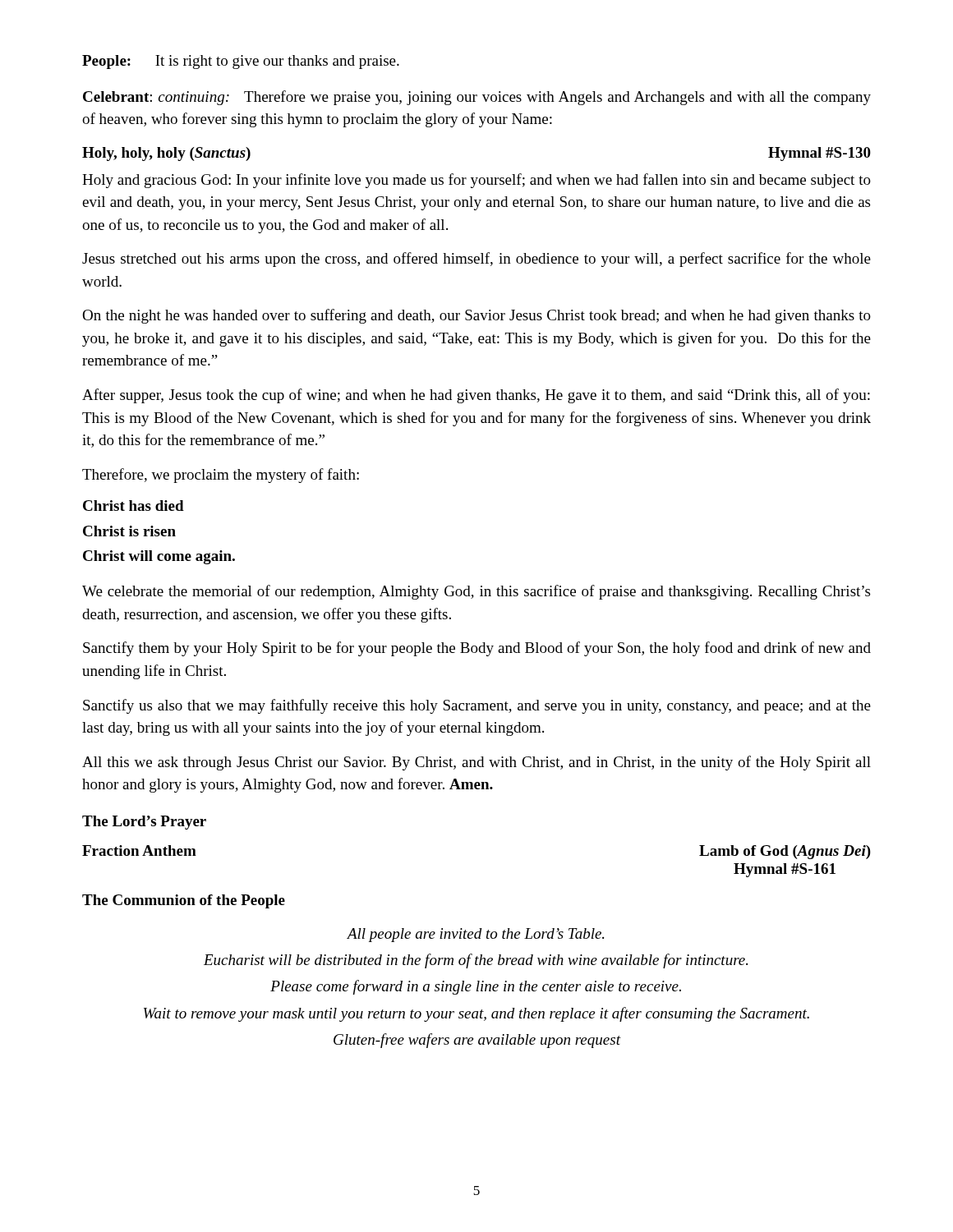Select the passage starting "Fraction Anthem Lamb of God (Agnus"
Screen dimensions: 1232x953
(x=130, y=852)
